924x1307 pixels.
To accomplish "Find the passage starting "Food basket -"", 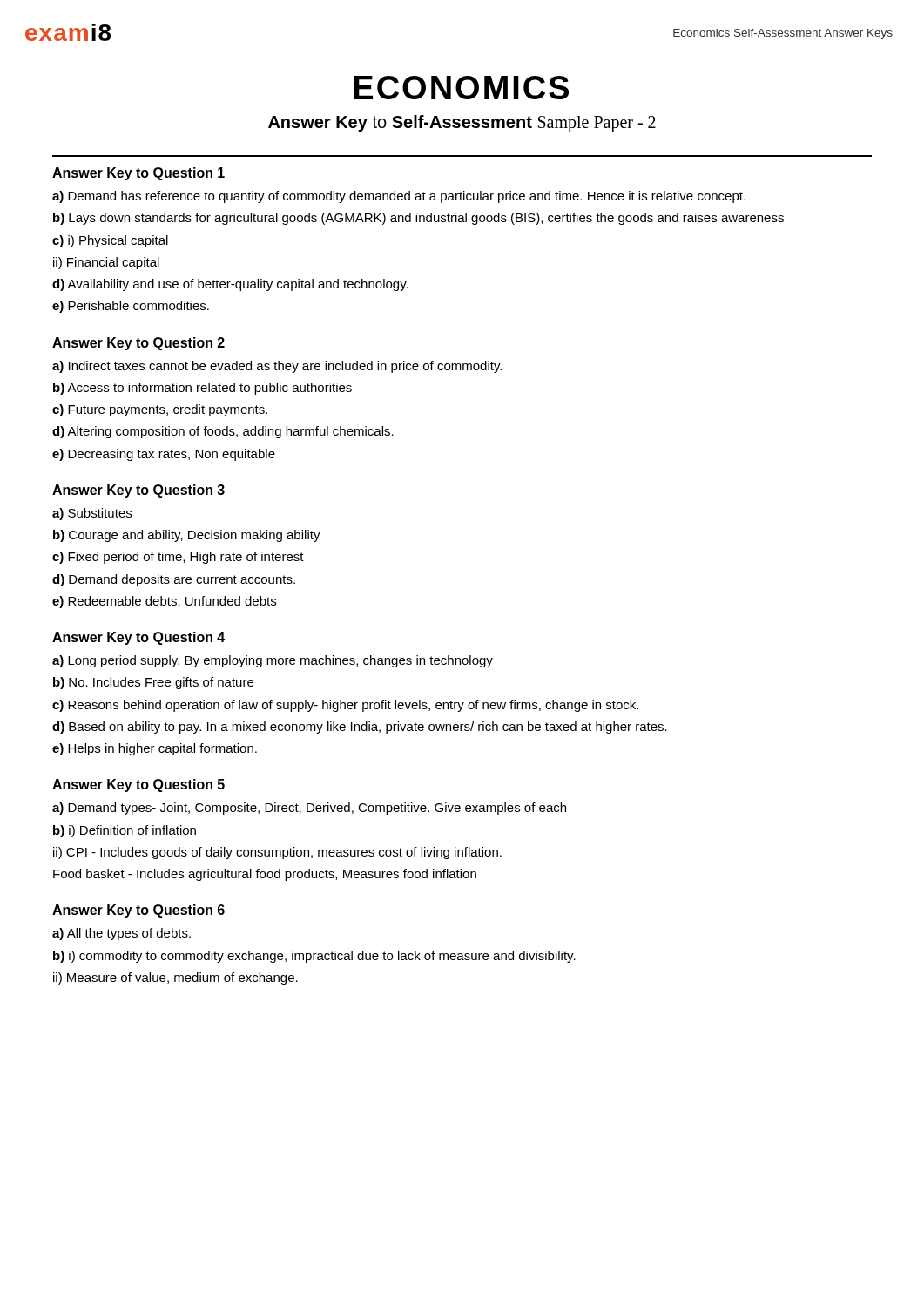I will tap(265, 874).
